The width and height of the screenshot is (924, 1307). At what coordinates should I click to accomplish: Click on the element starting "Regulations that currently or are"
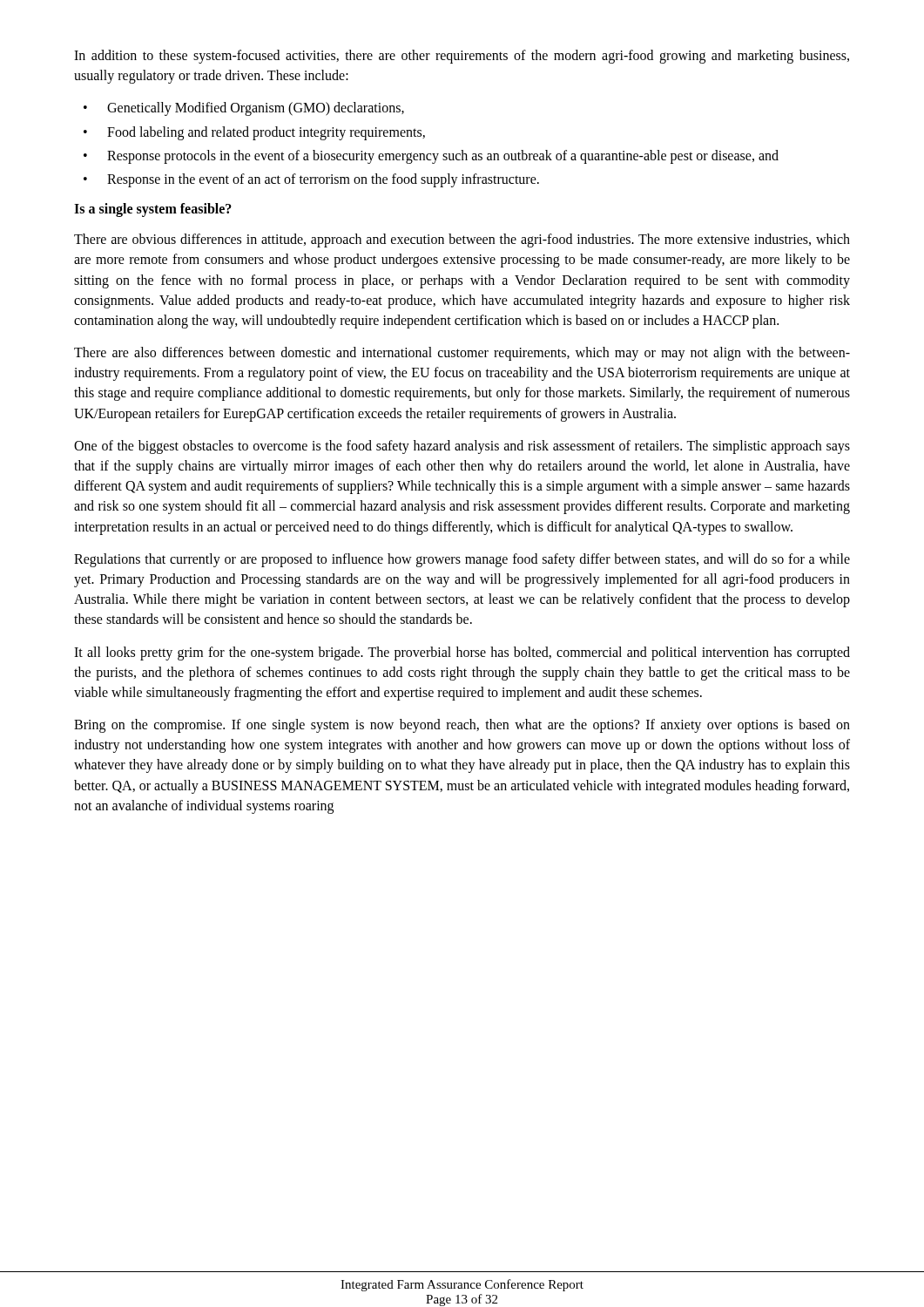462,589
